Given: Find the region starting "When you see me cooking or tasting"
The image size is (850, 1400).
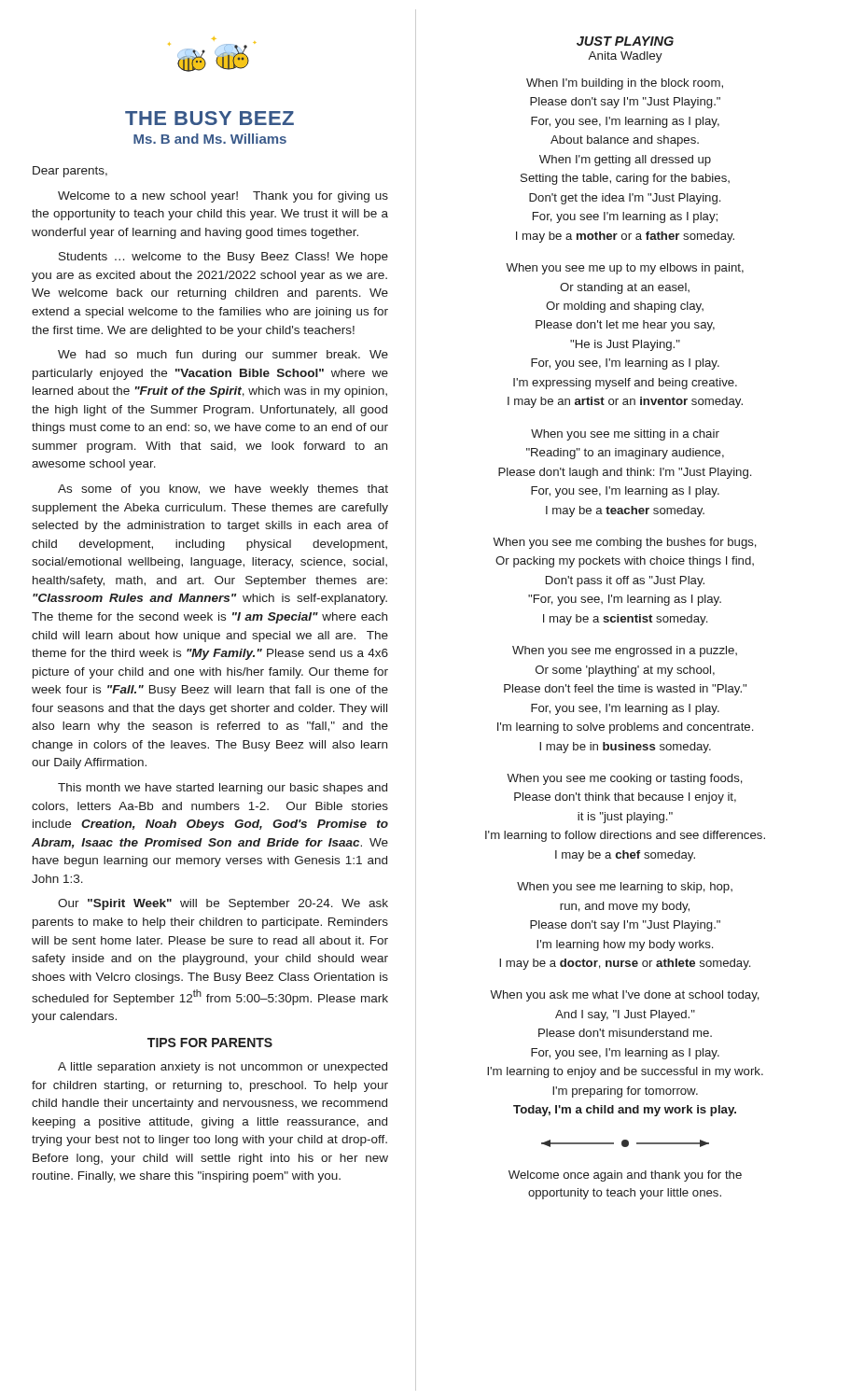Looking at the screenshot, I should 625,816.
